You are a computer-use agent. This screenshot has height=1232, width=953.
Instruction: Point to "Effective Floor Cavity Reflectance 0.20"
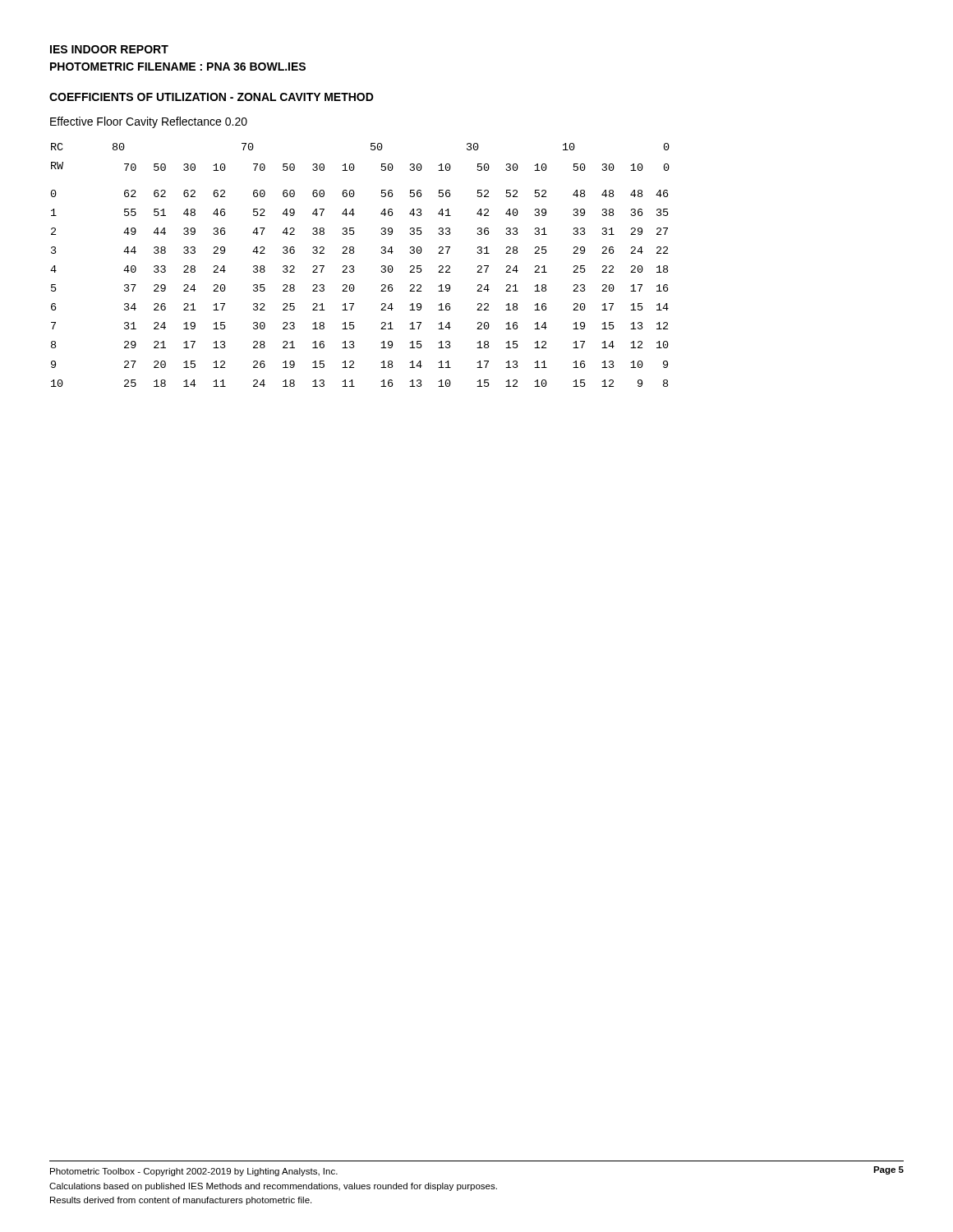pos(148,122)
